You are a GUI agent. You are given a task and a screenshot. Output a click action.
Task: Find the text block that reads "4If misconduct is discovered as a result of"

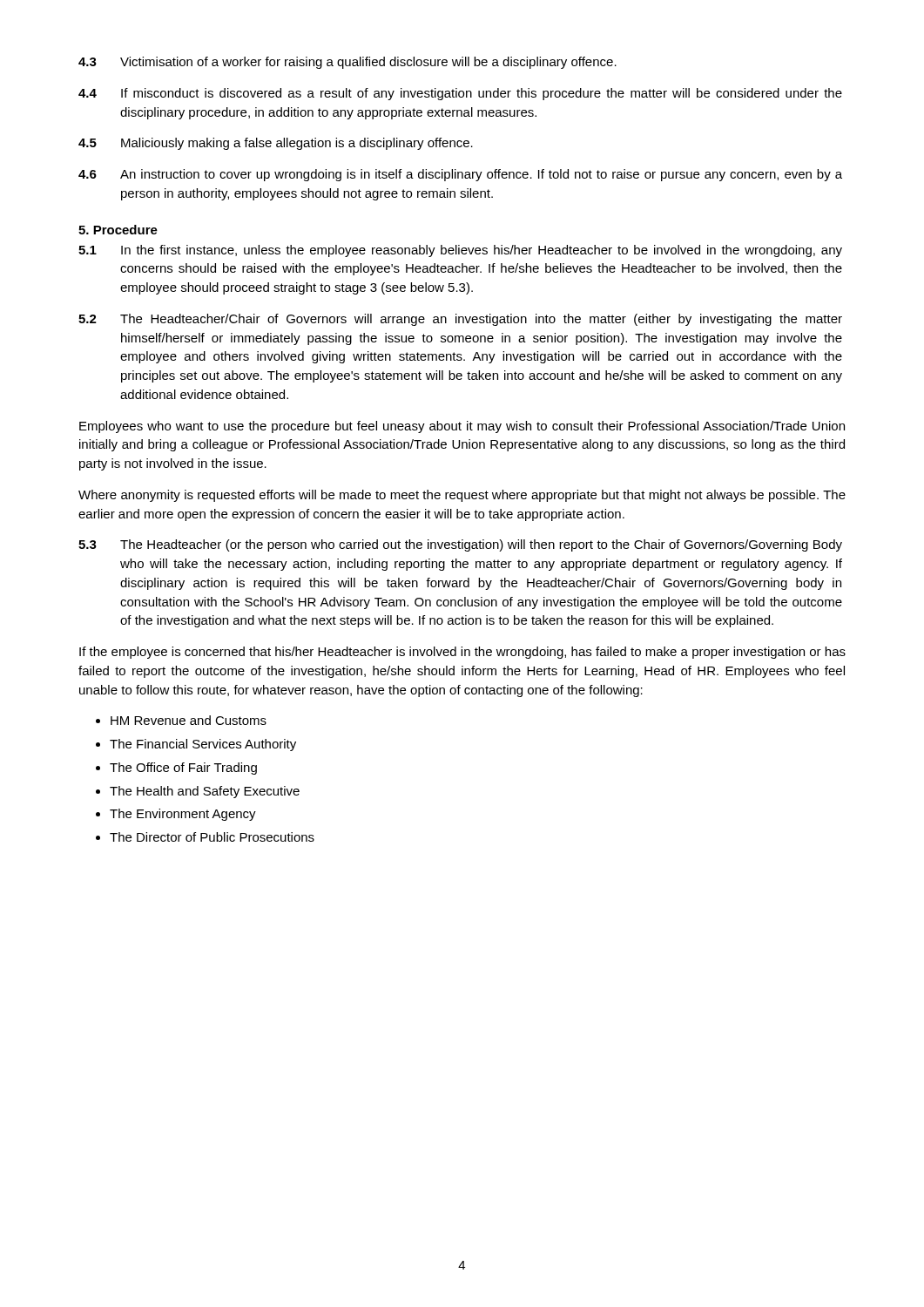[460, 102]
